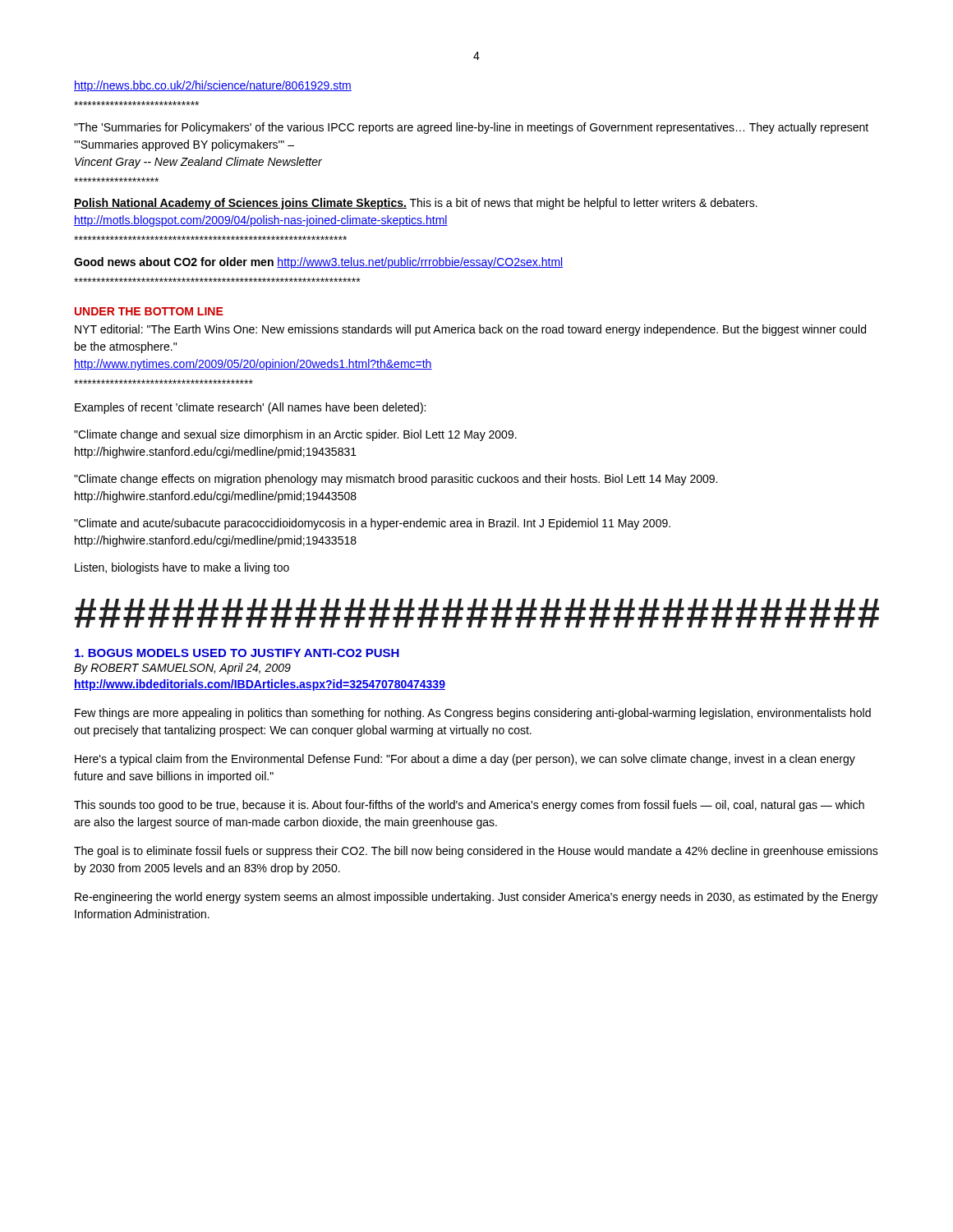953x1232 pixels.
Task: Point to the block beginning ""Climate change and sexual size"
Action: point(296,443)
